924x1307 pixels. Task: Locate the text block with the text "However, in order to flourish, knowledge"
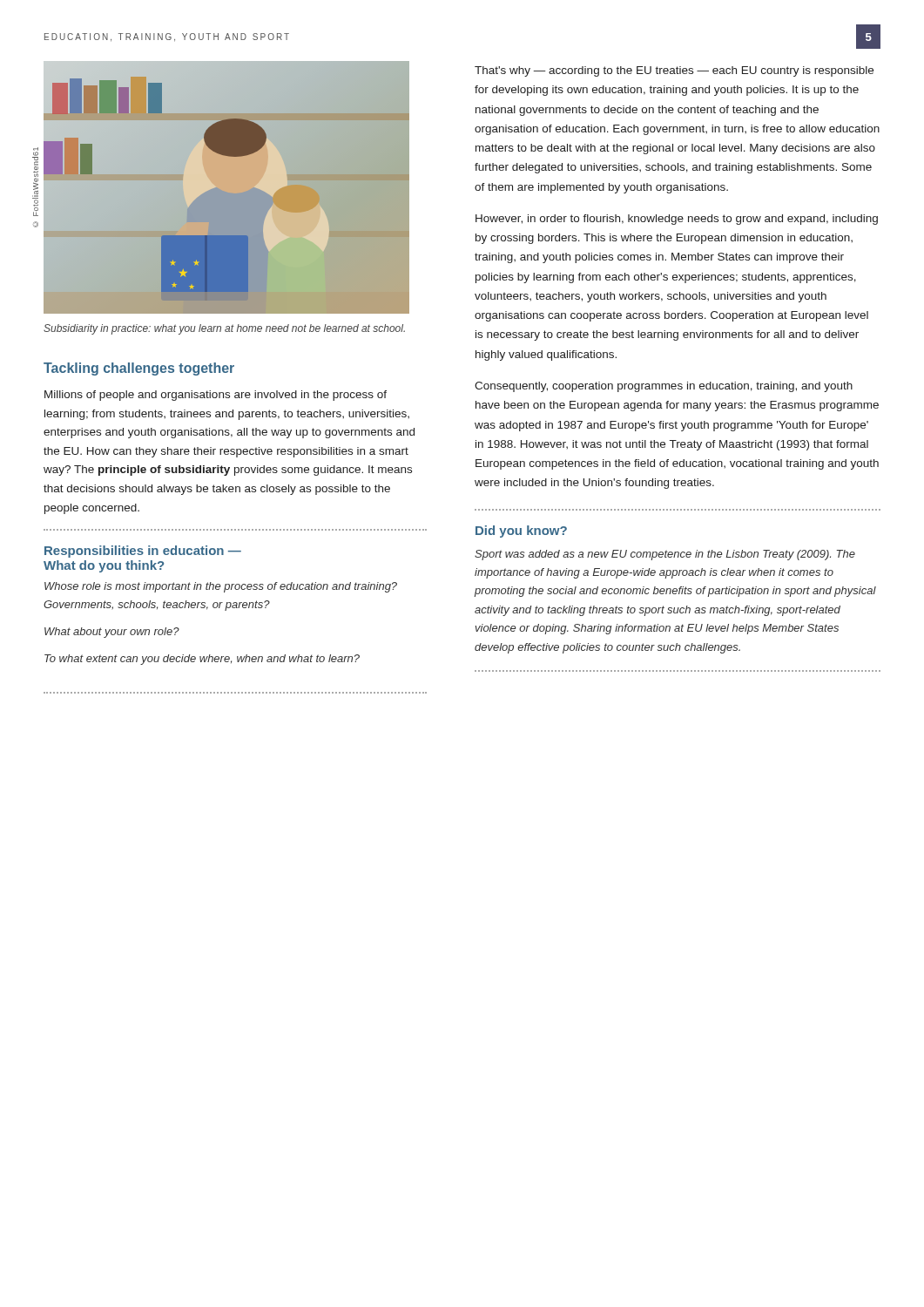click(x=677, y=286)
